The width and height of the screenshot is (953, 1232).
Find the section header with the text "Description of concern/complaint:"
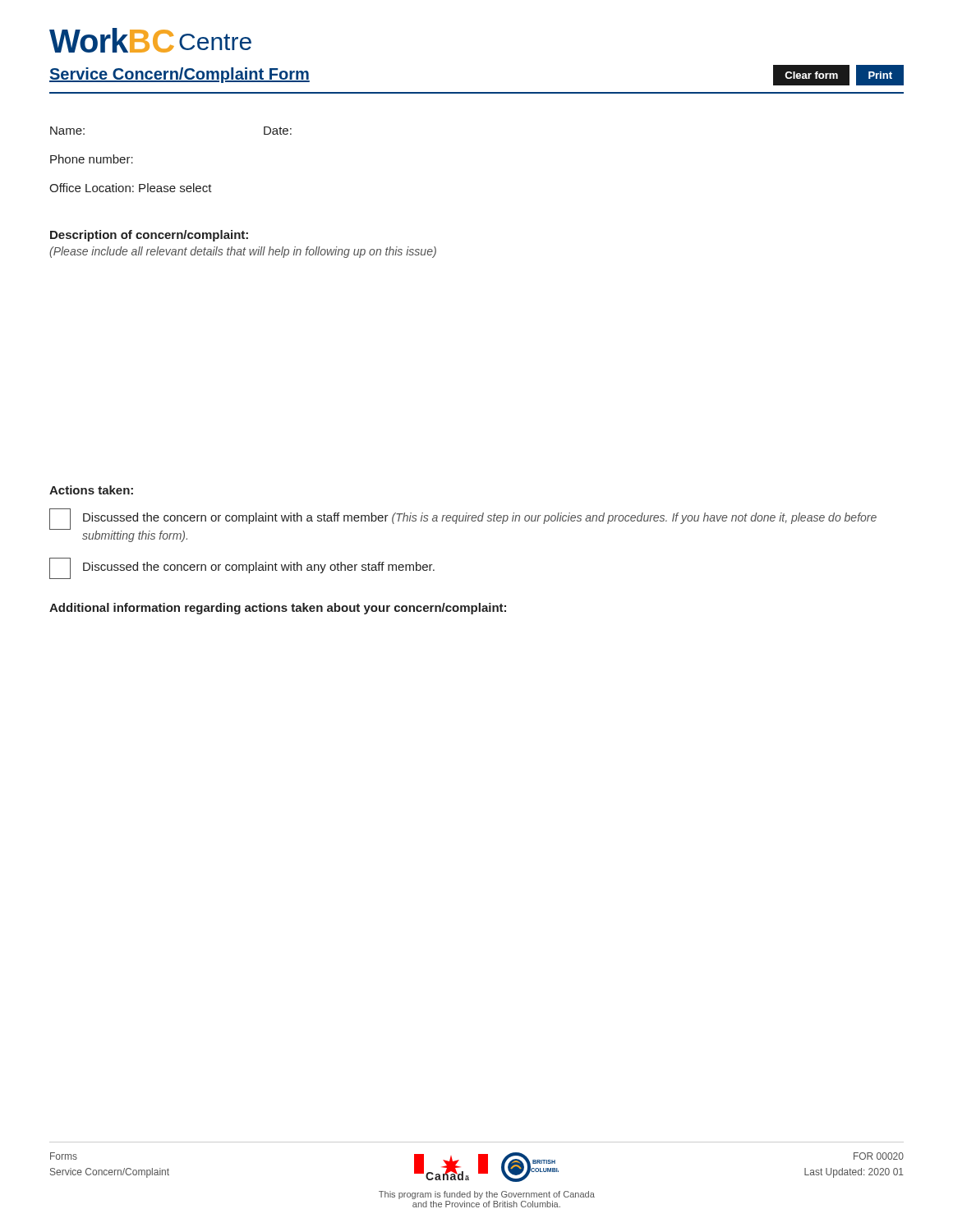coord(149,235)
